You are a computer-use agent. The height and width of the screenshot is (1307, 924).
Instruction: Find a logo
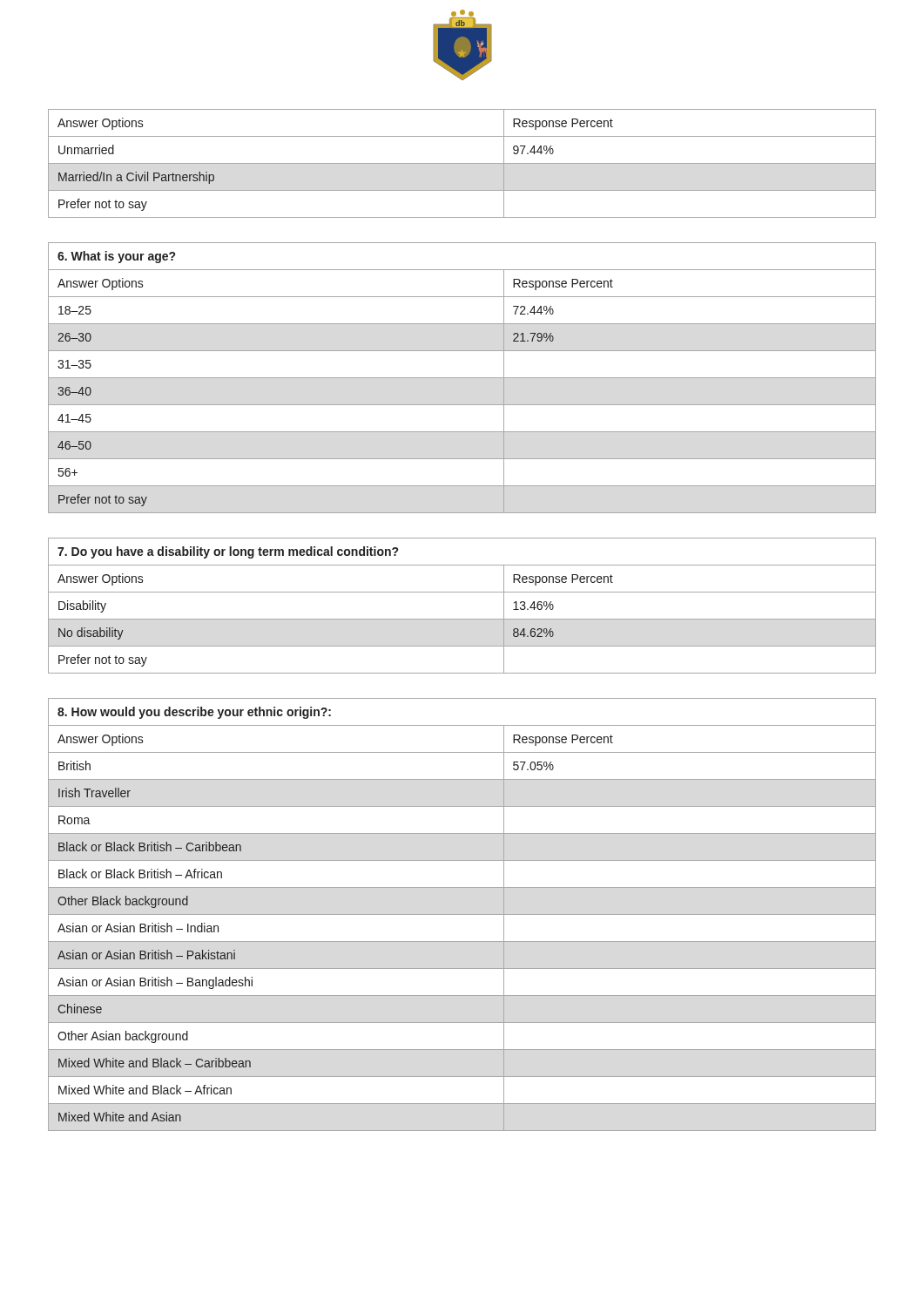tap(462, 49)
